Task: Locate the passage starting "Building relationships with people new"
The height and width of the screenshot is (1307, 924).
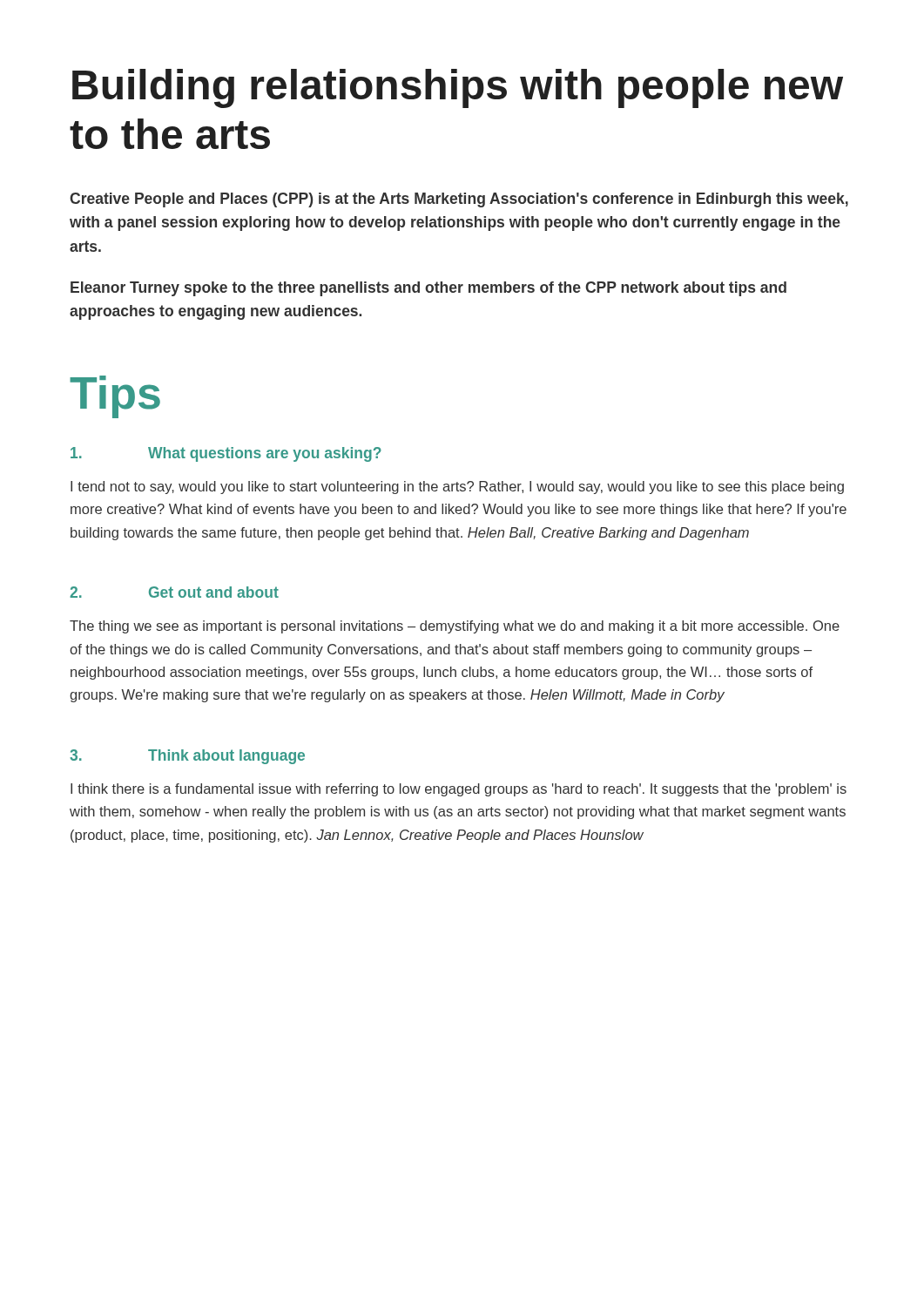Action: pos(456,110)
